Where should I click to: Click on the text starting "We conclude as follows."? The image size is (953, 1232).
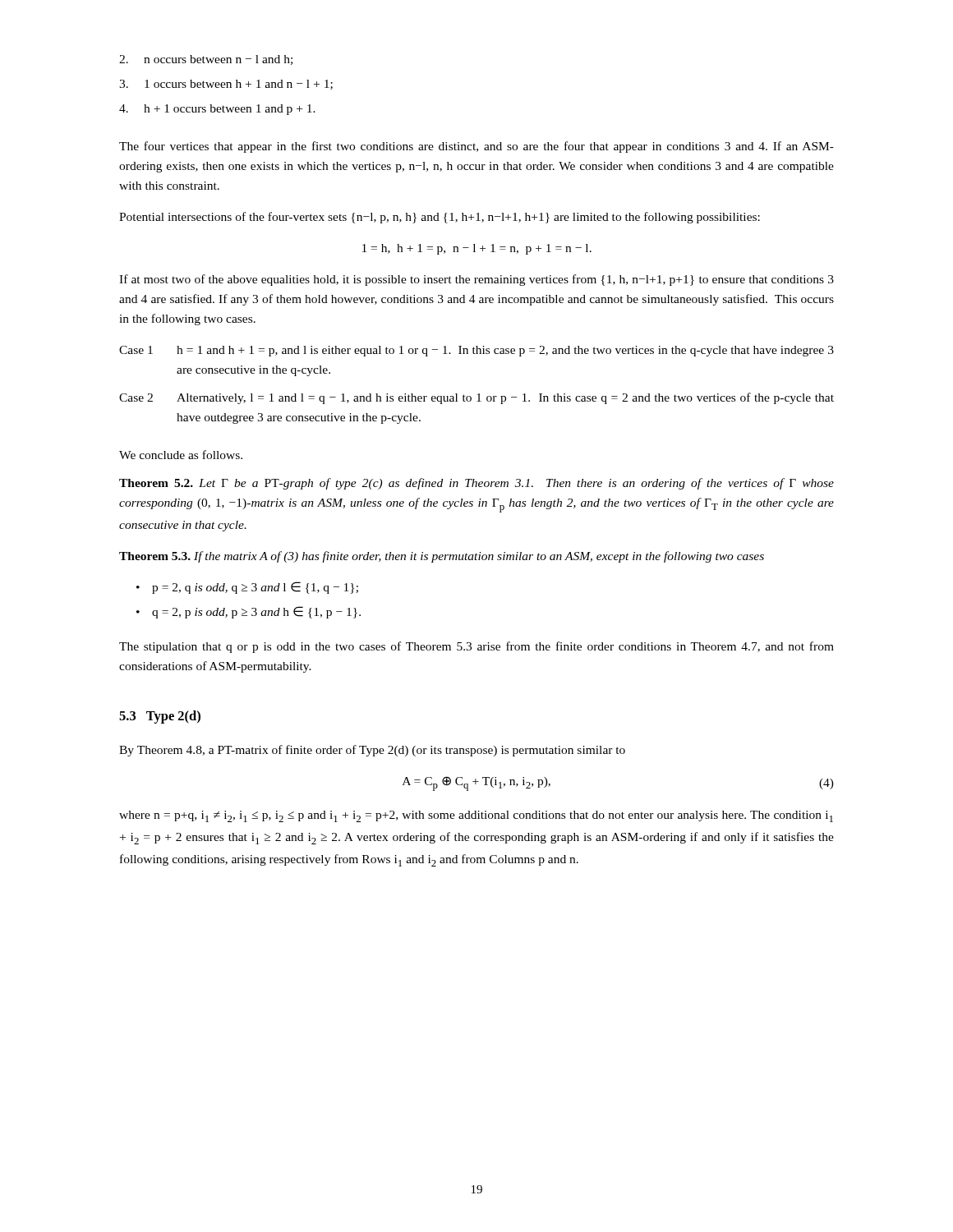[x=181, y=455]
